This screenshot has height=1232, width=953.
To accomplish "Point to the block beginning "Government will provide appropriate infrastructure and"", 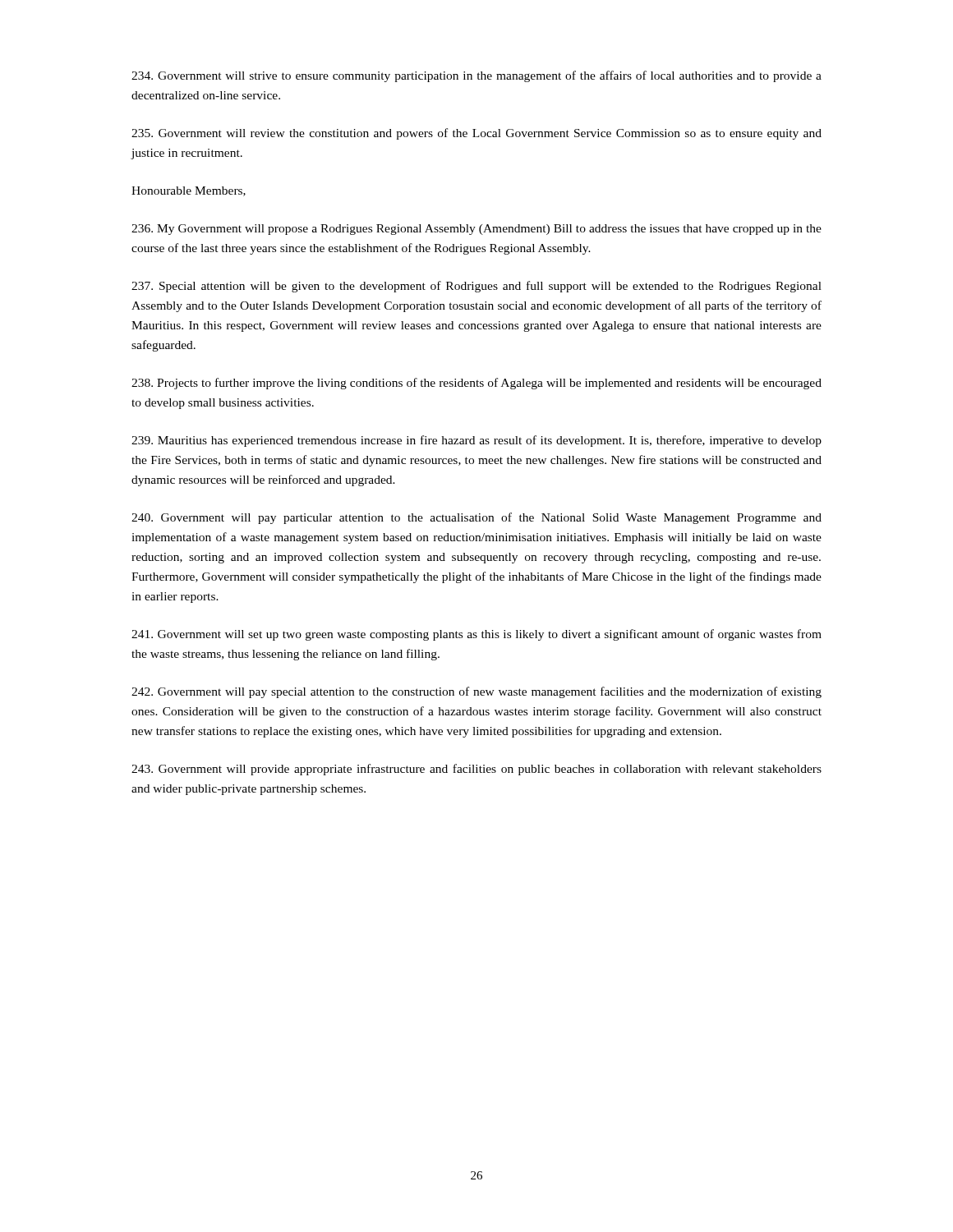I will [x=476, y=779].
